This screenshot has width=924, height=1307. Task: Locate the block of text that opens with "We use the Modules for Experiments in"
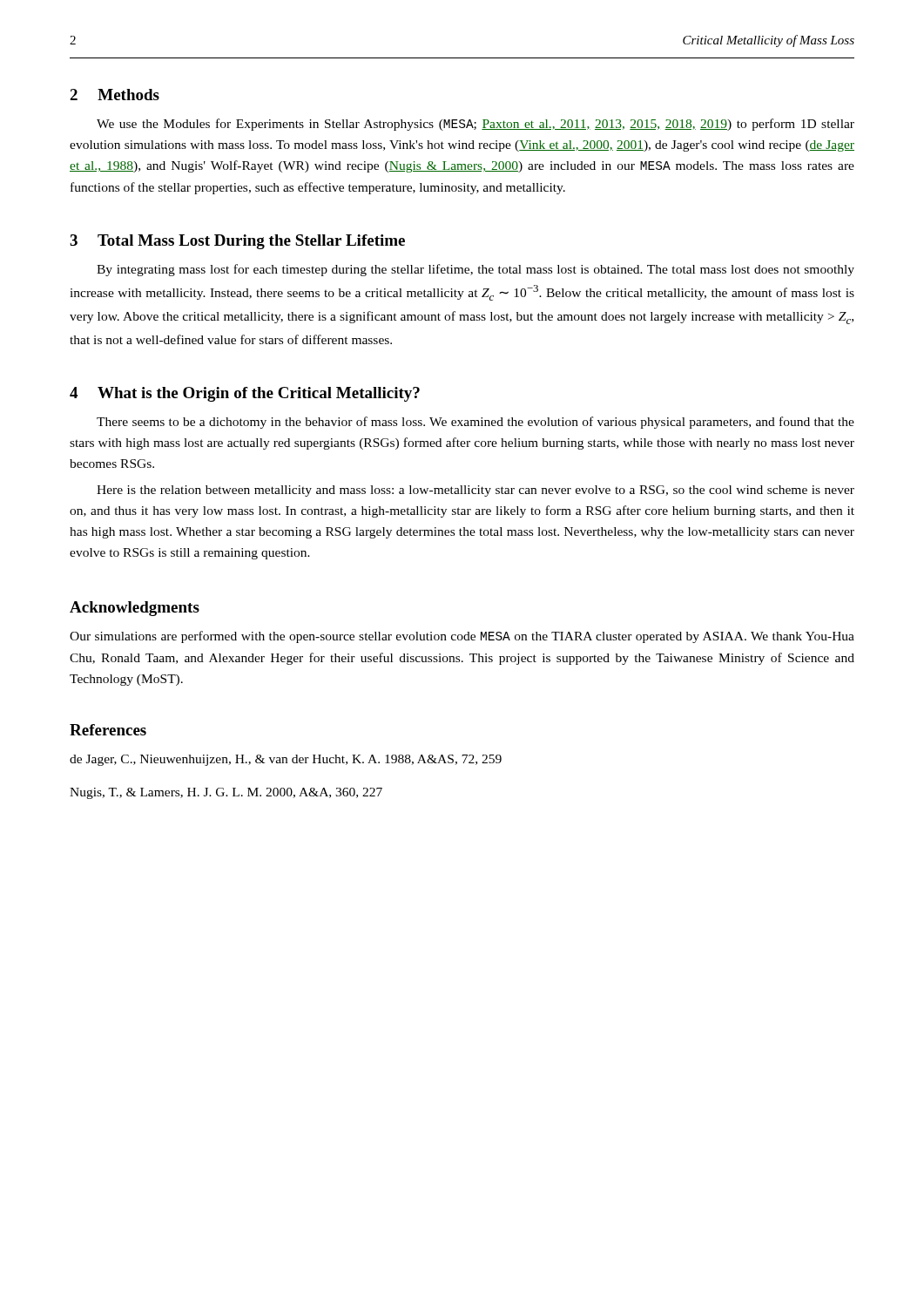coord(462,156)
